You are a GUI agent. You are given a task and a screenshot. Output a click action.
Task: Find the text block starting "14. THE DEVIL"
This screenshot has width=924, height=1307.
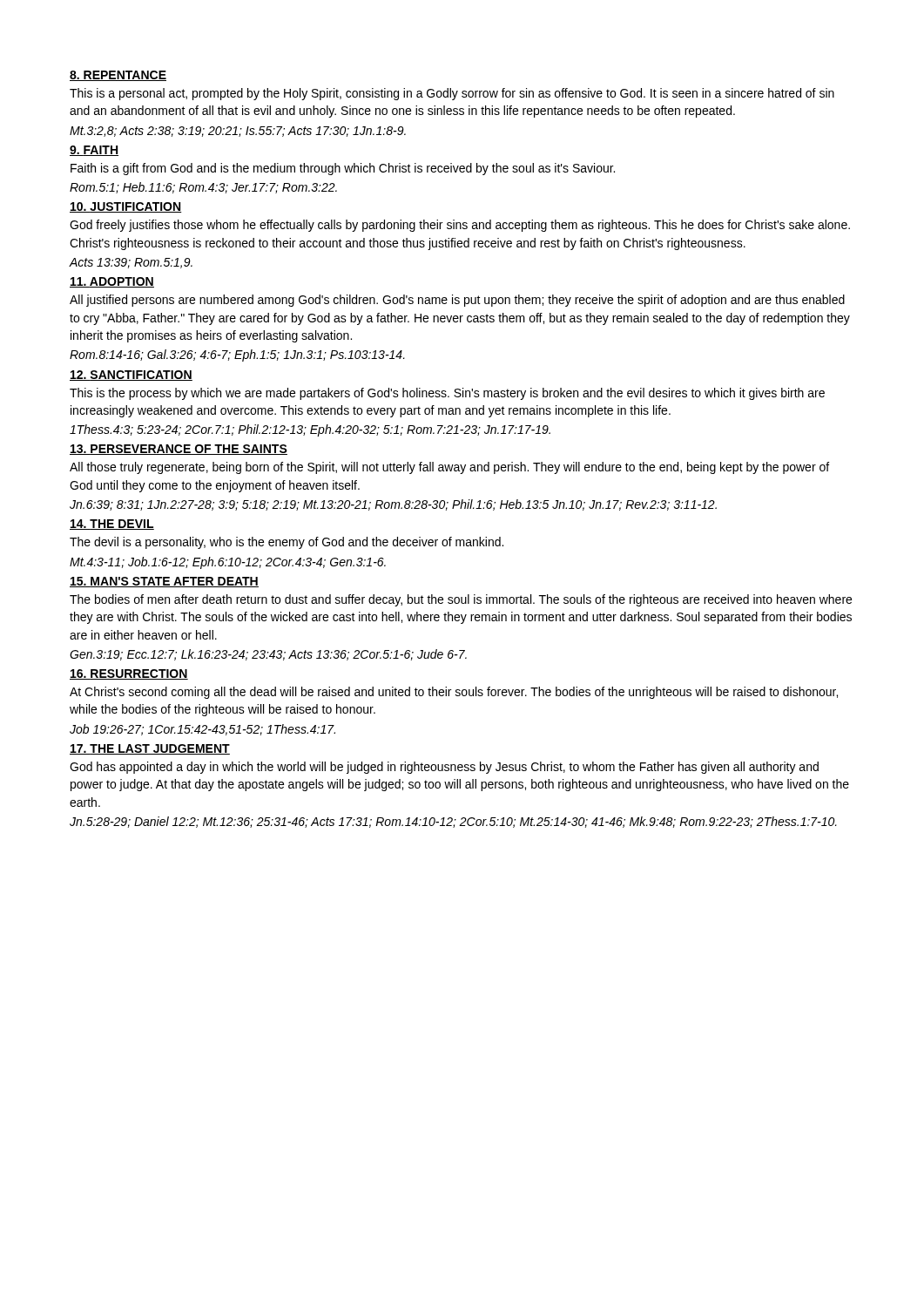tap(112, 524)
